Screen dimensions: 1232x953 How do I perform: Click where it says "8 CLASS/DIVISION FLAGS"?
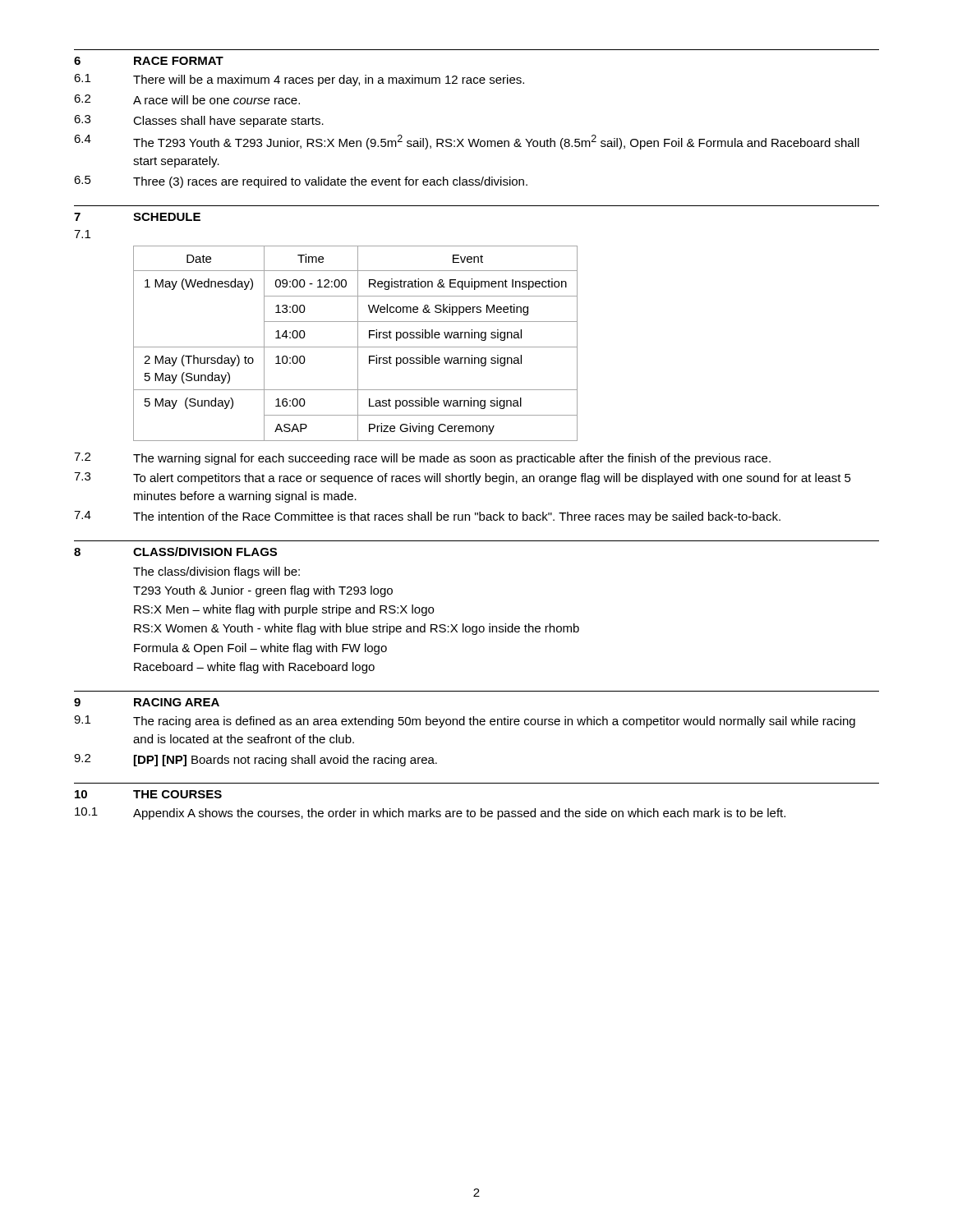[176, 551]
